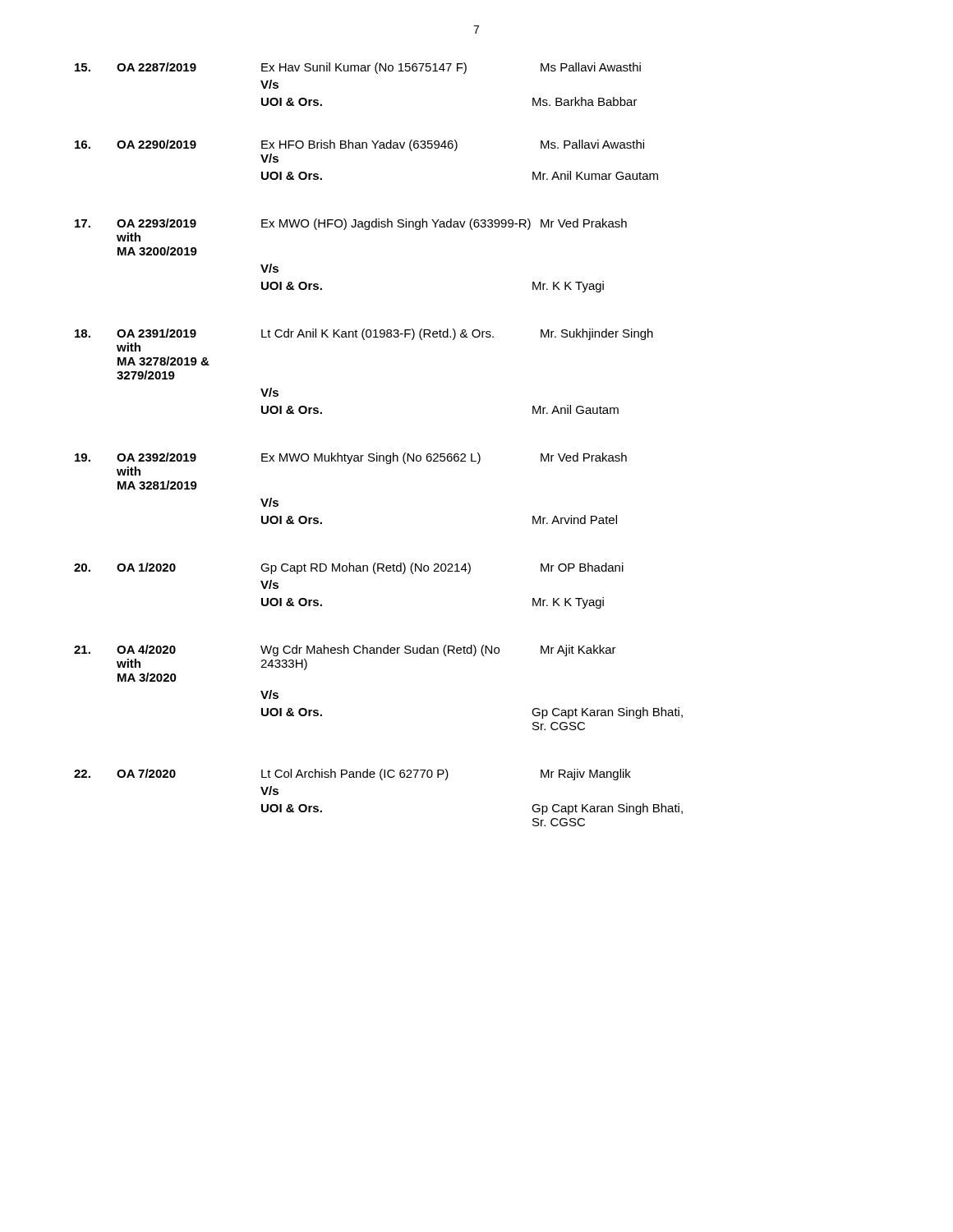Find the block on this page that starts "21. OA 4/2020withMA 3/2020 Wg Cdr Mahesh Chander"
Screen dimensions: 1232x953
tap(345, 650)
